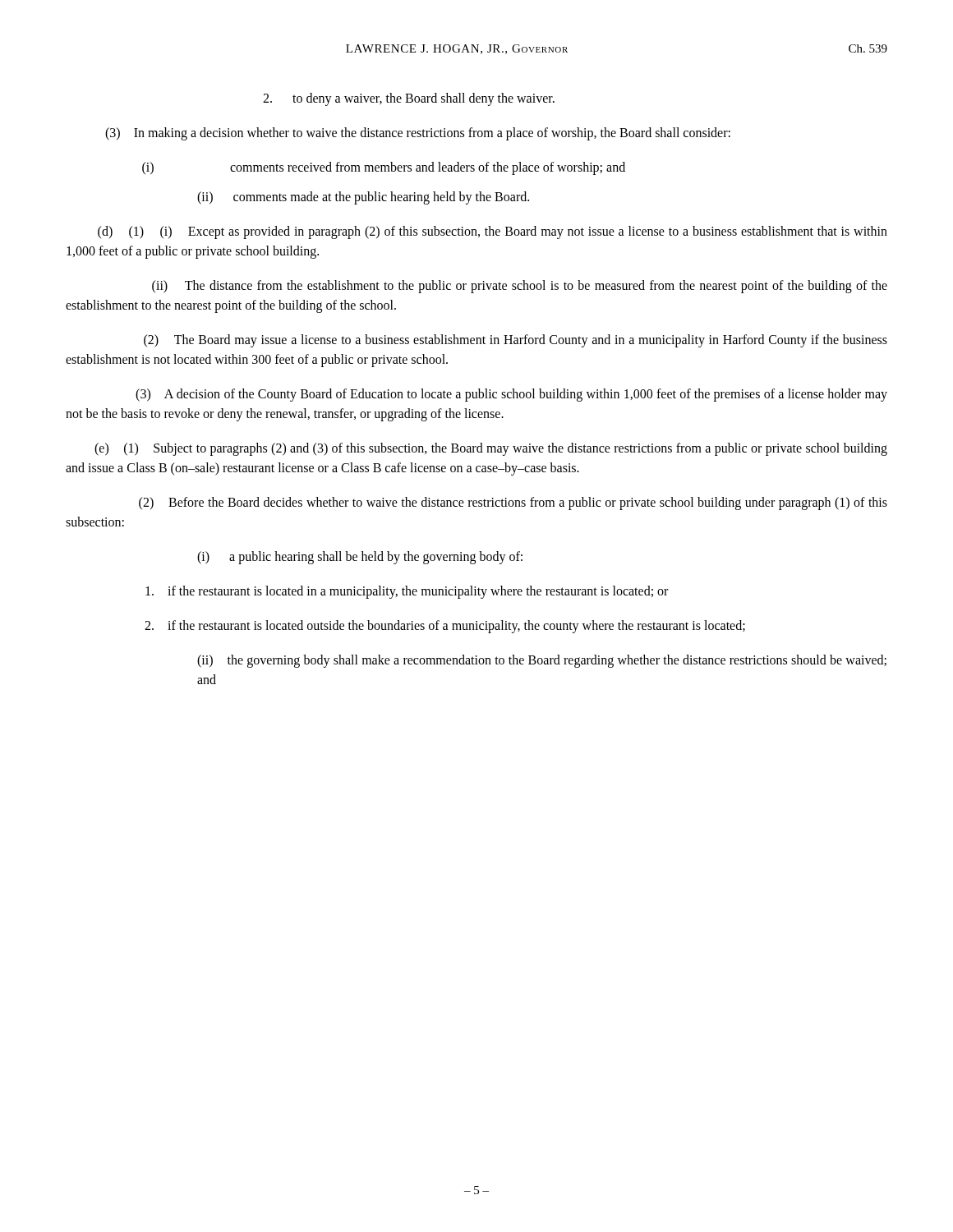Locate the element starting "(ii) The distance from the establishment to"
The image size is (953, 1232).
coord(476,295)
